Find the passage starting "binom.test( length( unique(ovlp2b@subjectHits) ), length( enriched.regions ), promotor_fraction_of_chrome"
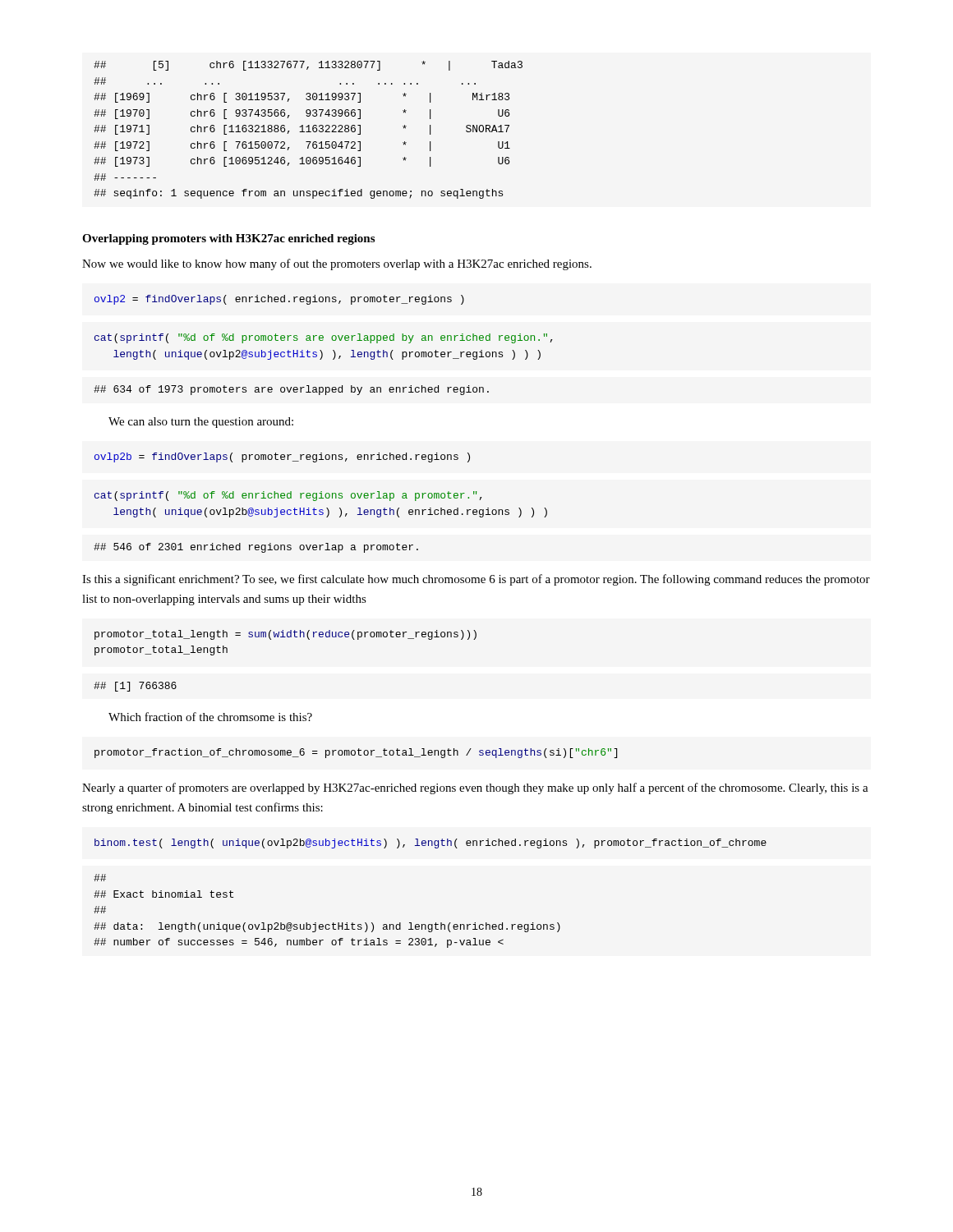The width and height of the screenshot is (953, 1232). tap(476, 843)
